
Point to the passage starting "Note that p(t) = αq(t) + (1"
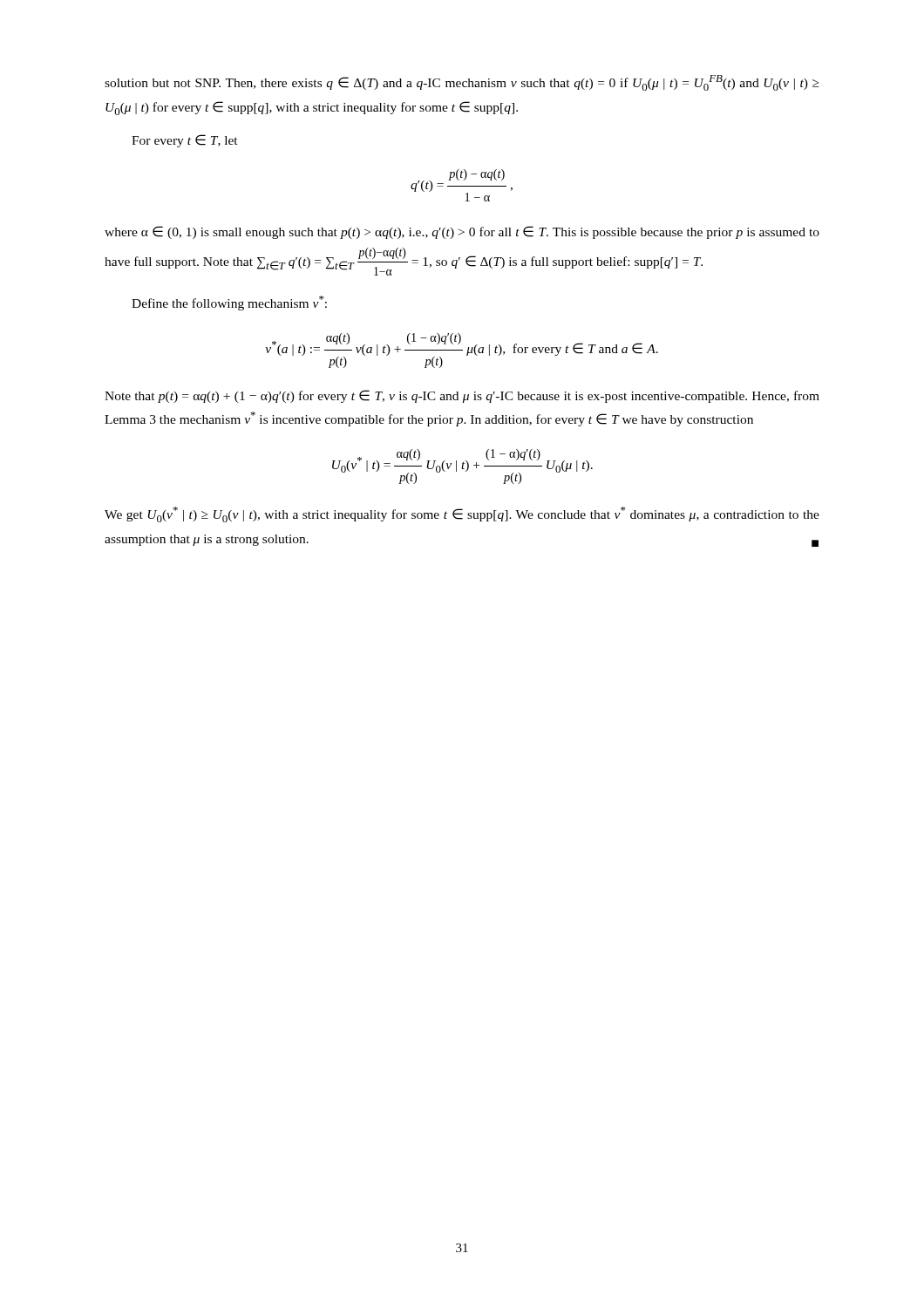click(462, 407)
